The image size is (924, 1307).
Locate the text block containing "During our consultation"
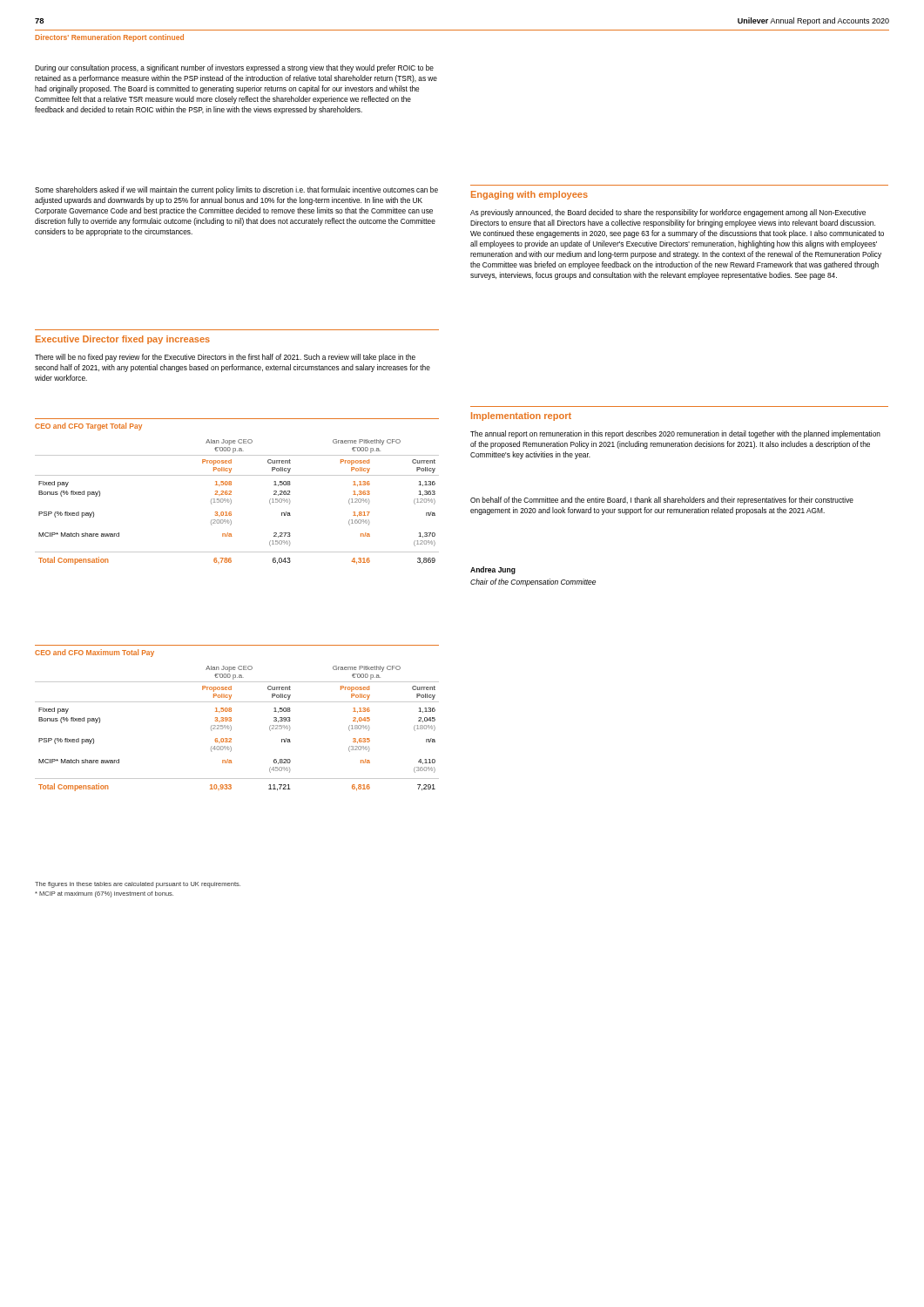click(237, 89)
